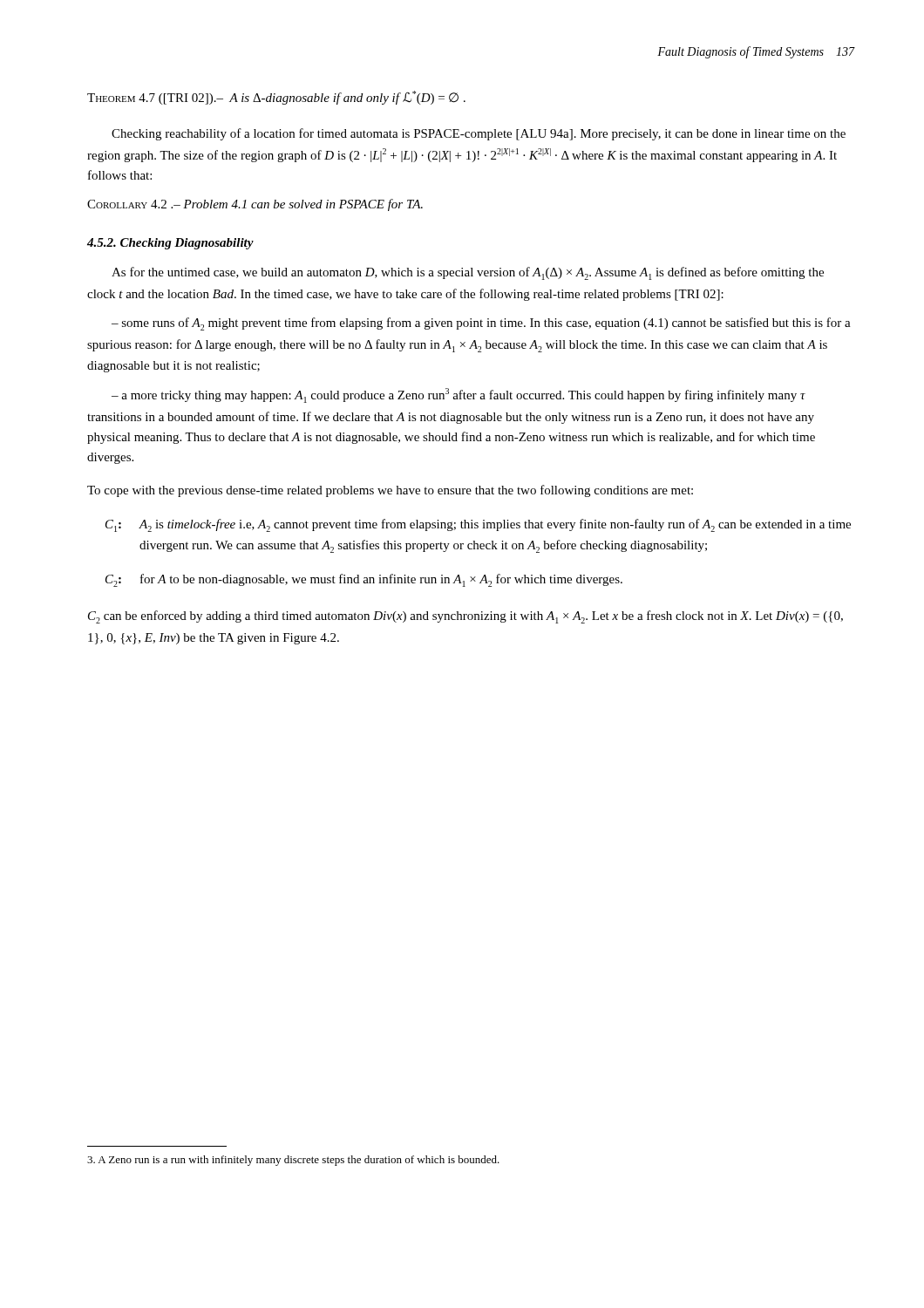The width and height of the screenshot is (924, 1308).
Task: Locate the block of text that opens with "C2: for A to be non-diagnosable, we"
Action: point(479,580)
